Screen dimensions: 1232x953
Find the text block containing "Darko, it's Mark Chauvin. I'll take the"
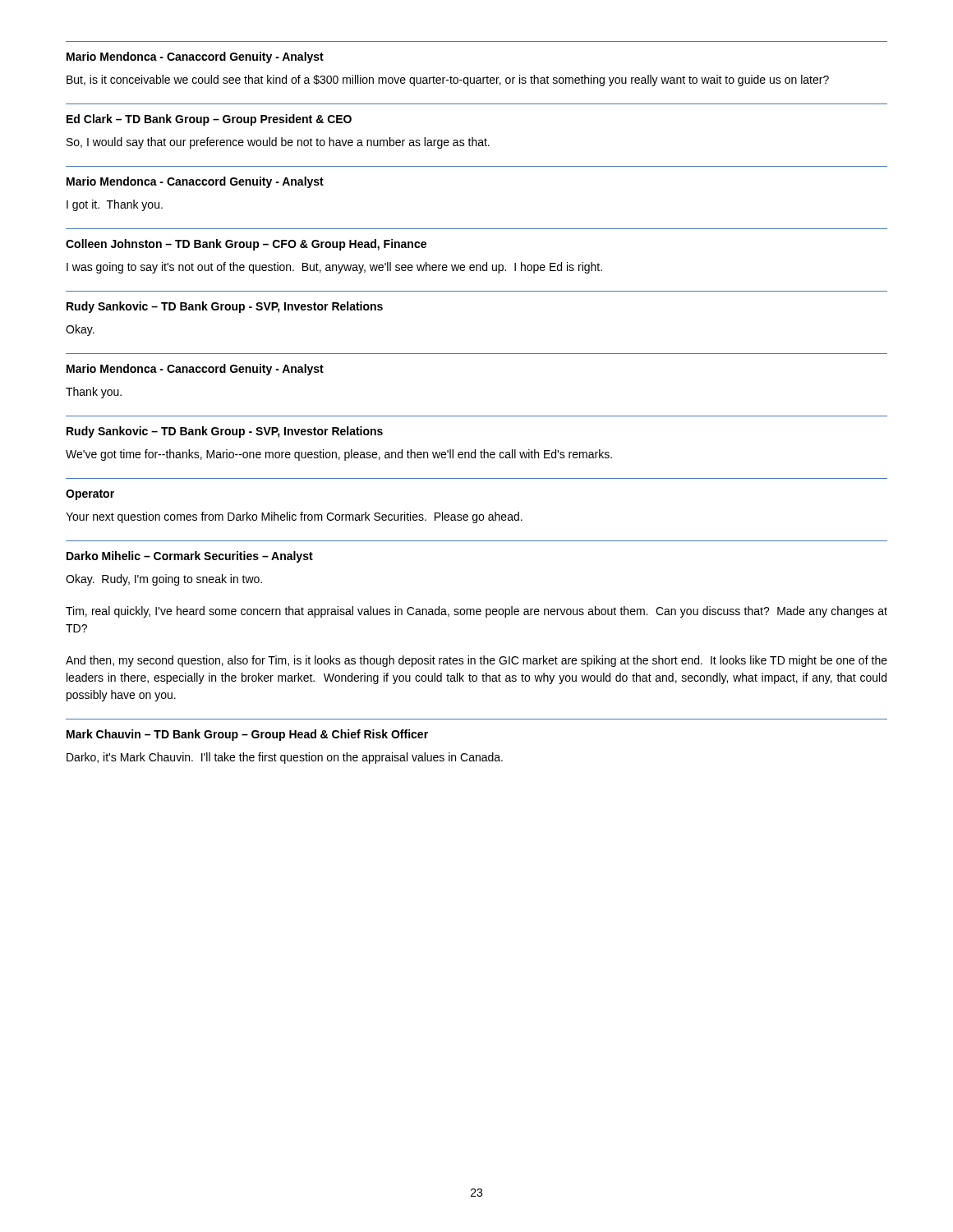[x=285, y=757]
